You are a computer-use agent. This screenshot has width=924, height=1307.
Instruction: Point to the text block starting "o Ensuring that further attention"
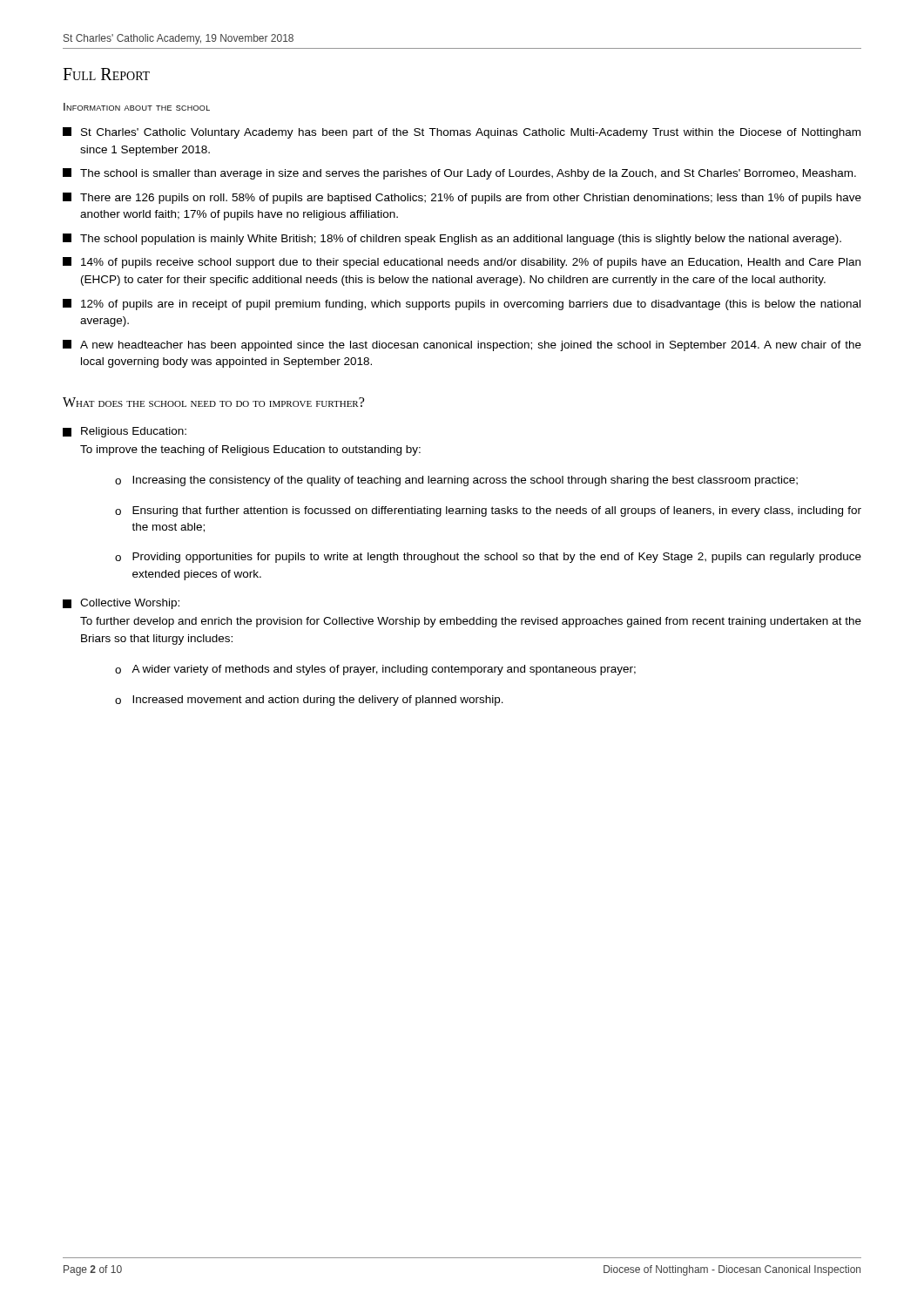pos(488,519)
